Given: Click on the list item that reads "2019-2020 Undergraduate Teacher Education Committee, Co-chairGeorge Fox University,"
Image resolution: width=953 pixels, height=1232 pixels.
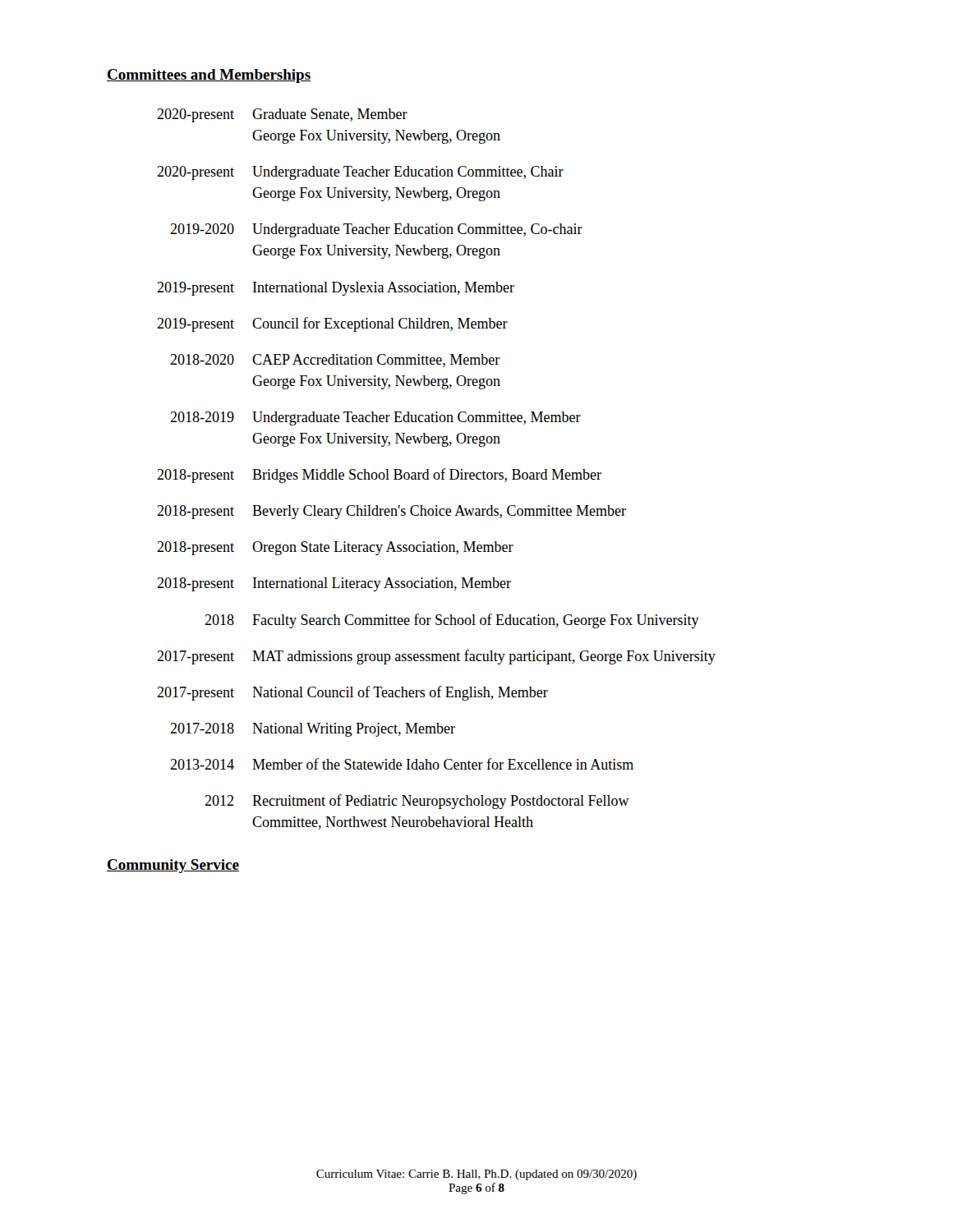Looking at the screenshot, I should pyautogui.click(x=476, y=240).
